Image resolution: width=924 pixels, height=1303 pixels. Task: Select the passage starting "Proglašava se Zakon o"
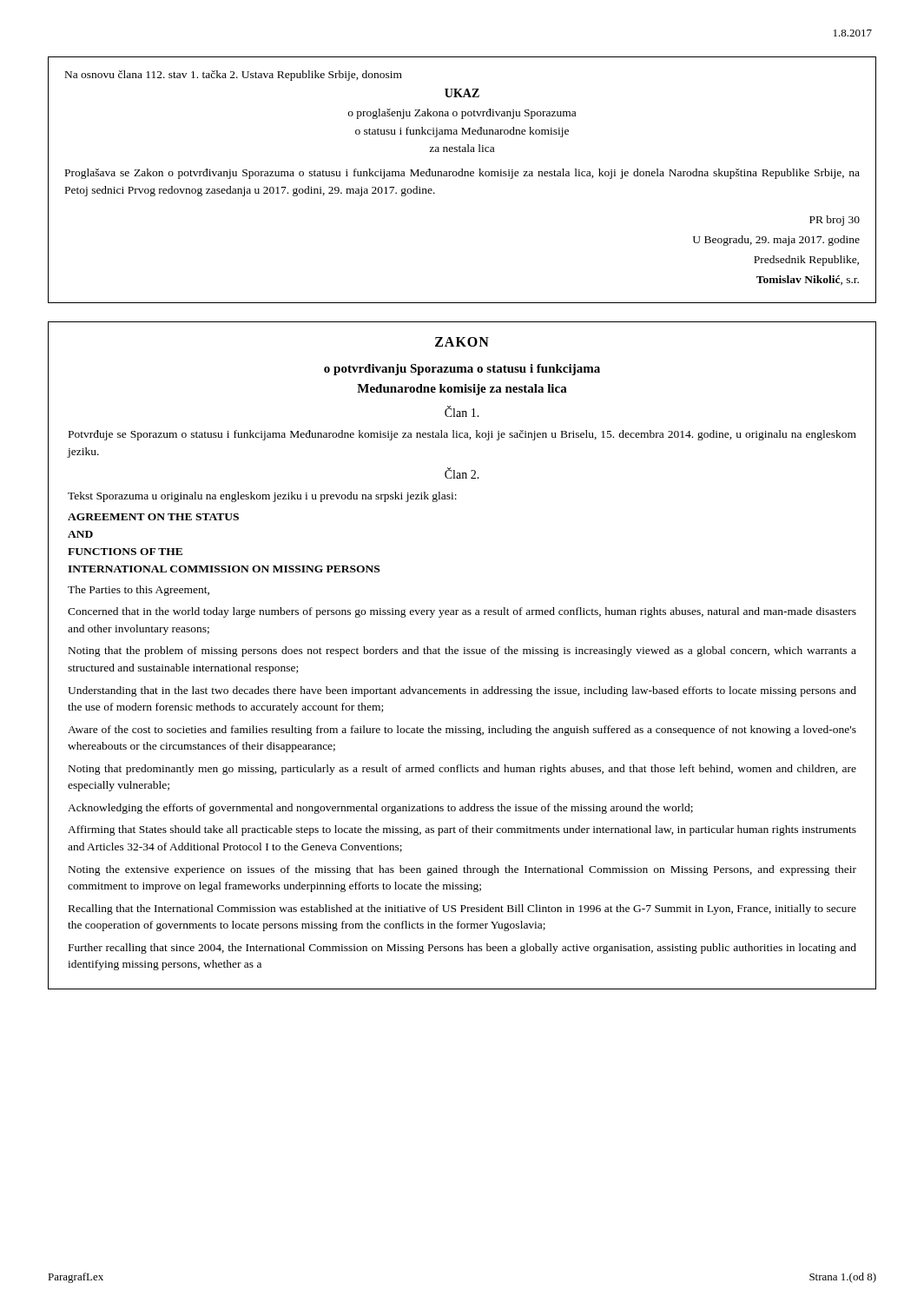pyautogui.click(x=462, y=181)
